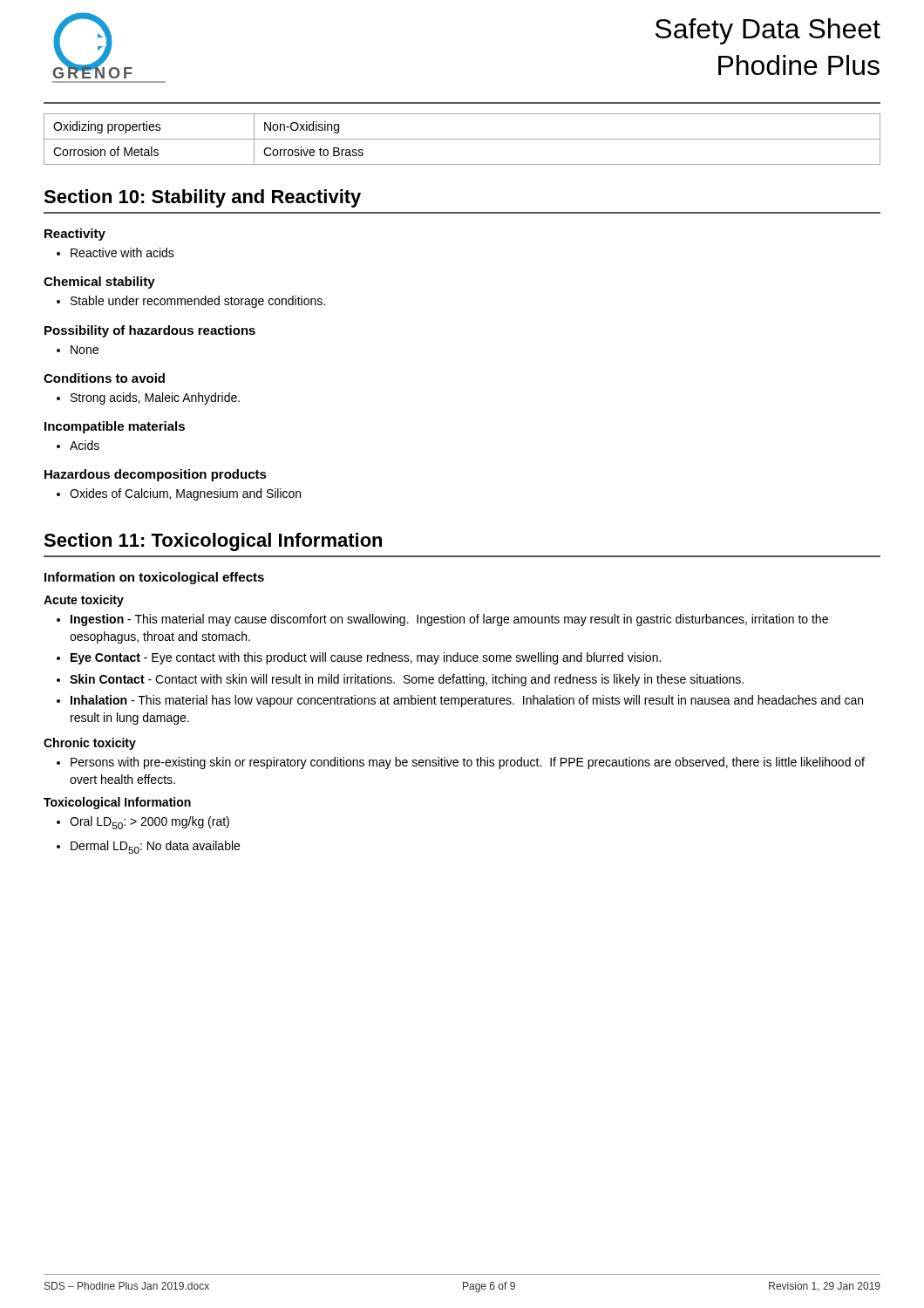Locate the text starting "Section 10: Stability and Reactivity"
The width and height of the screenshot is (924, 1308).
click(462, 200)
